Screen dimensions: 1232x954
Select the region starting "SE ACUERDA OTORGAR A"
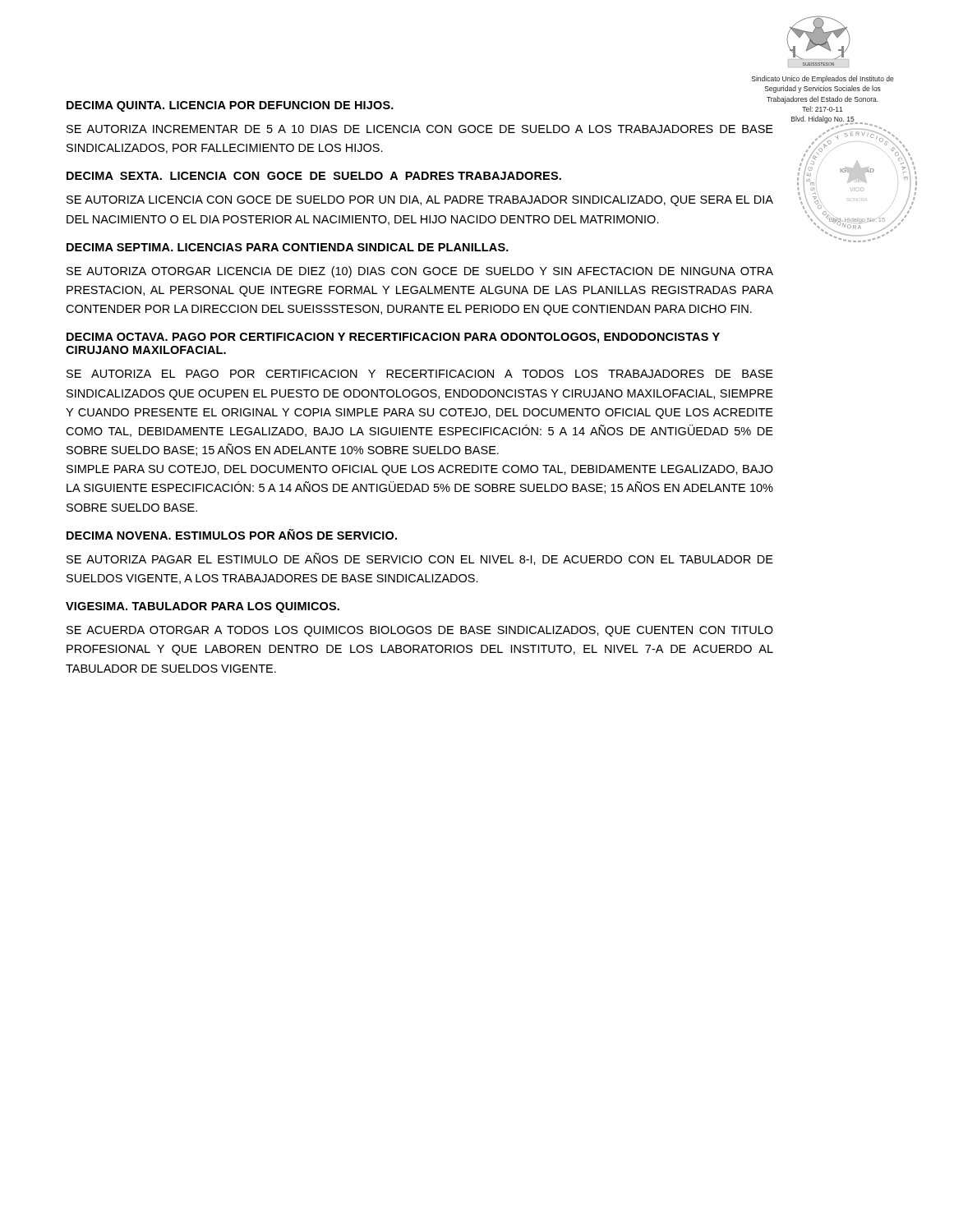pos(419,649)
